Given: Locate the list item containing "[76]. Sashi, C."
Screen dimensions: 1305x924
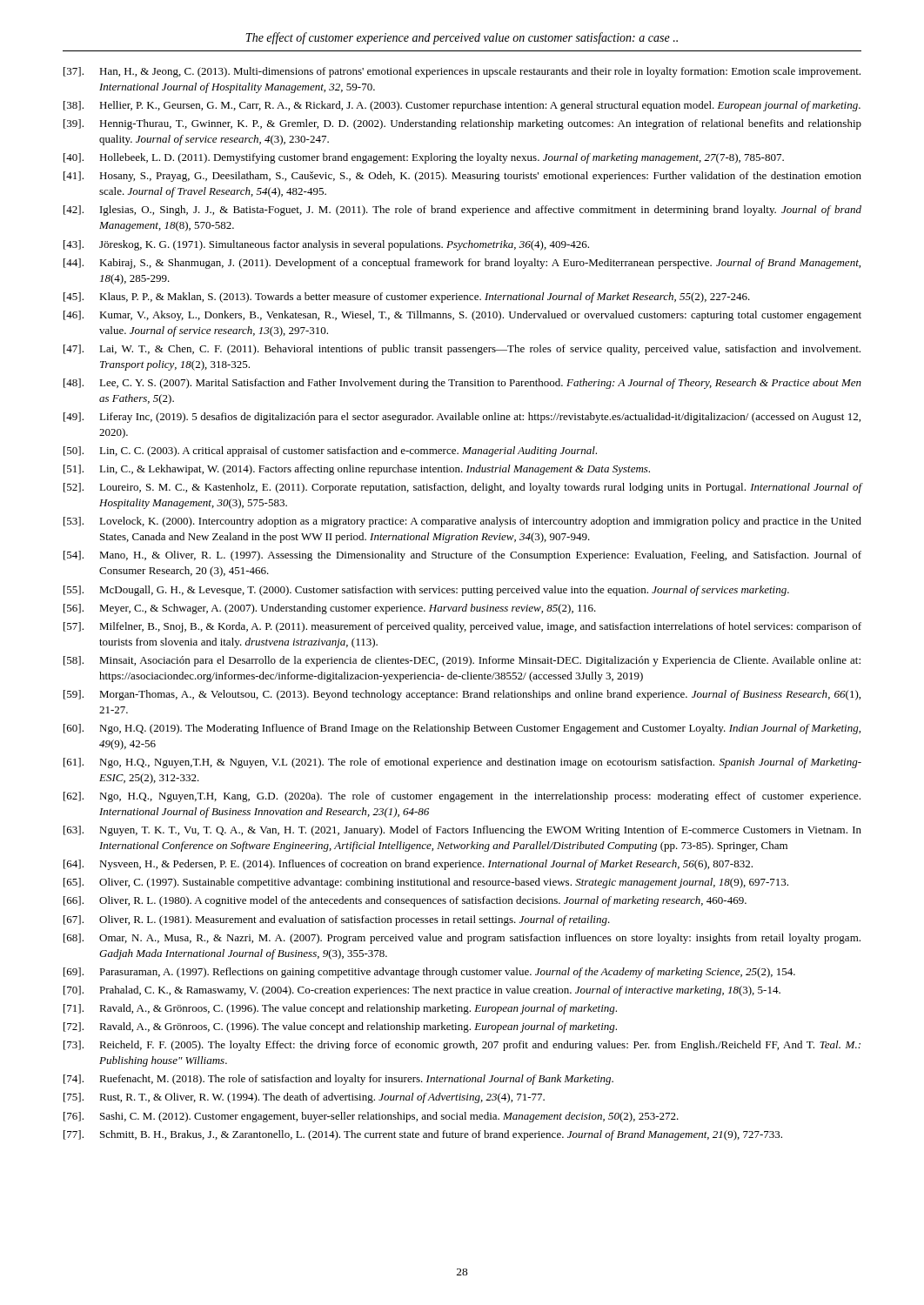Looking at the screenshot, I should coord(462,1116).
